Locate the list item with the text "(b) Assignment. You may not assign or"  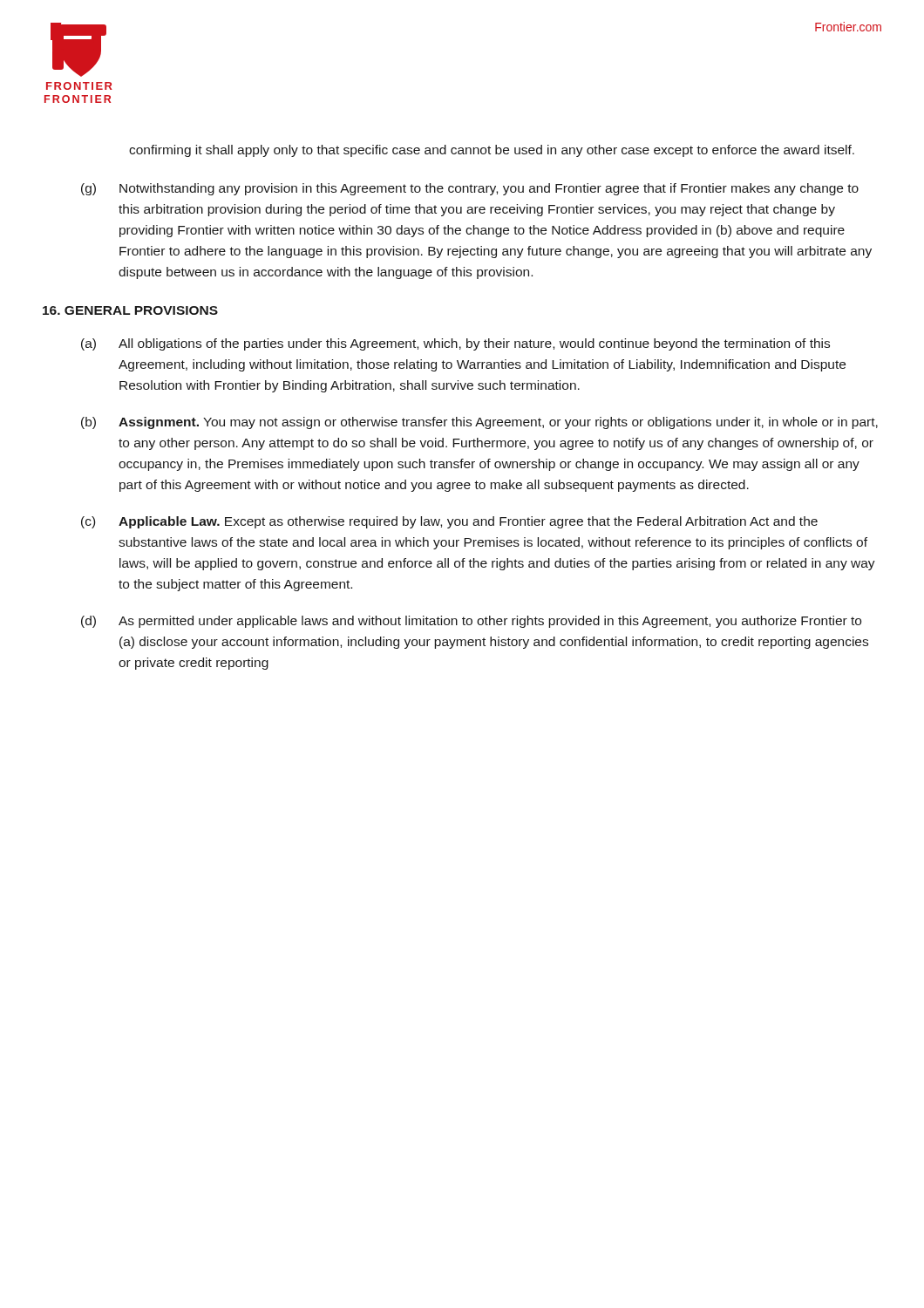pos(462,454)
